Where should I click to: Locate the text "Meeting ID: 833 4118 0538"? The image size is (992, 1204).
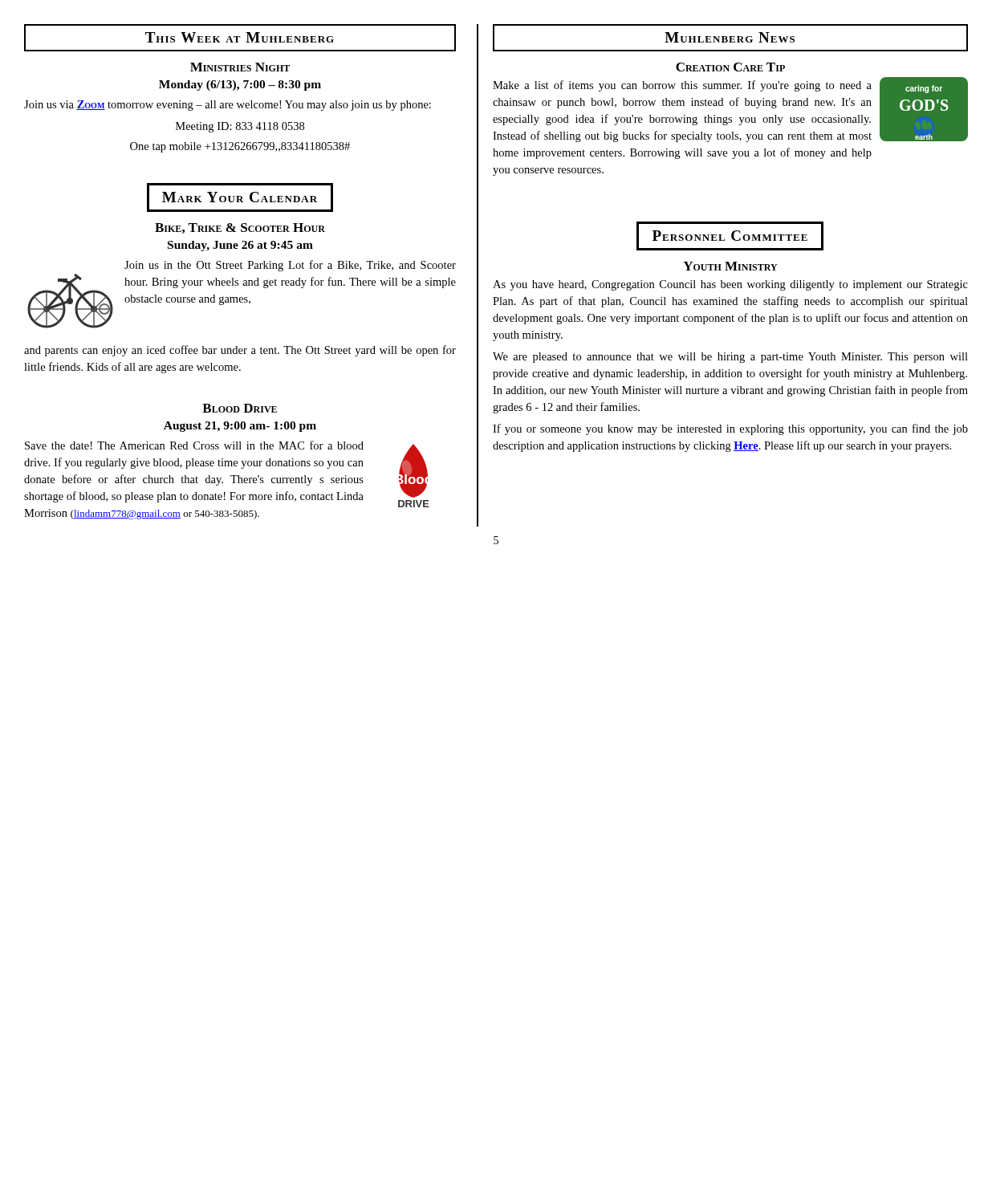pyautogui.click(x=240, y=126)
